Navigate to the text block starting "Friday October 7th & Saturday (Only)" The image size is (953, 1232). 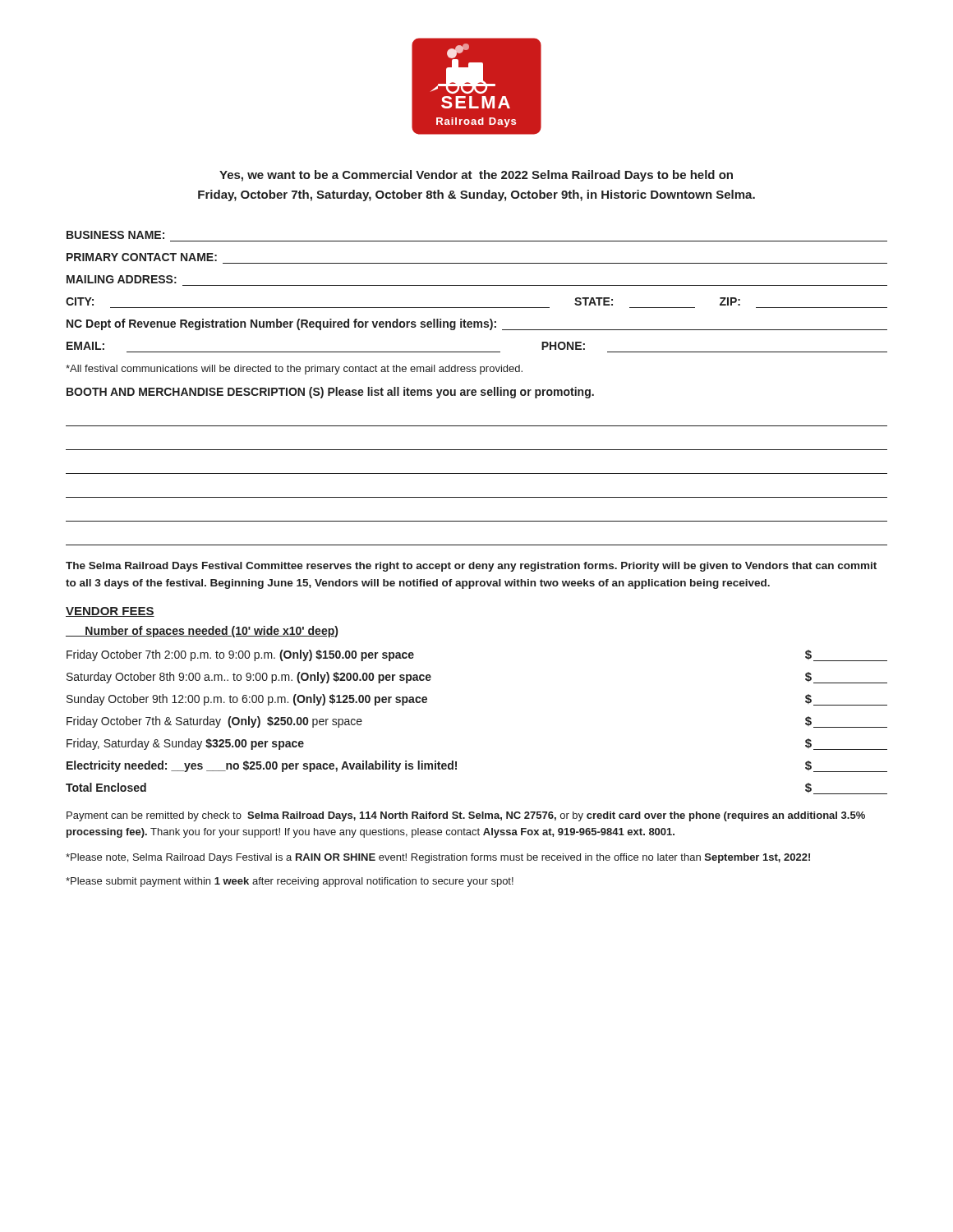(x=214, y=722)
